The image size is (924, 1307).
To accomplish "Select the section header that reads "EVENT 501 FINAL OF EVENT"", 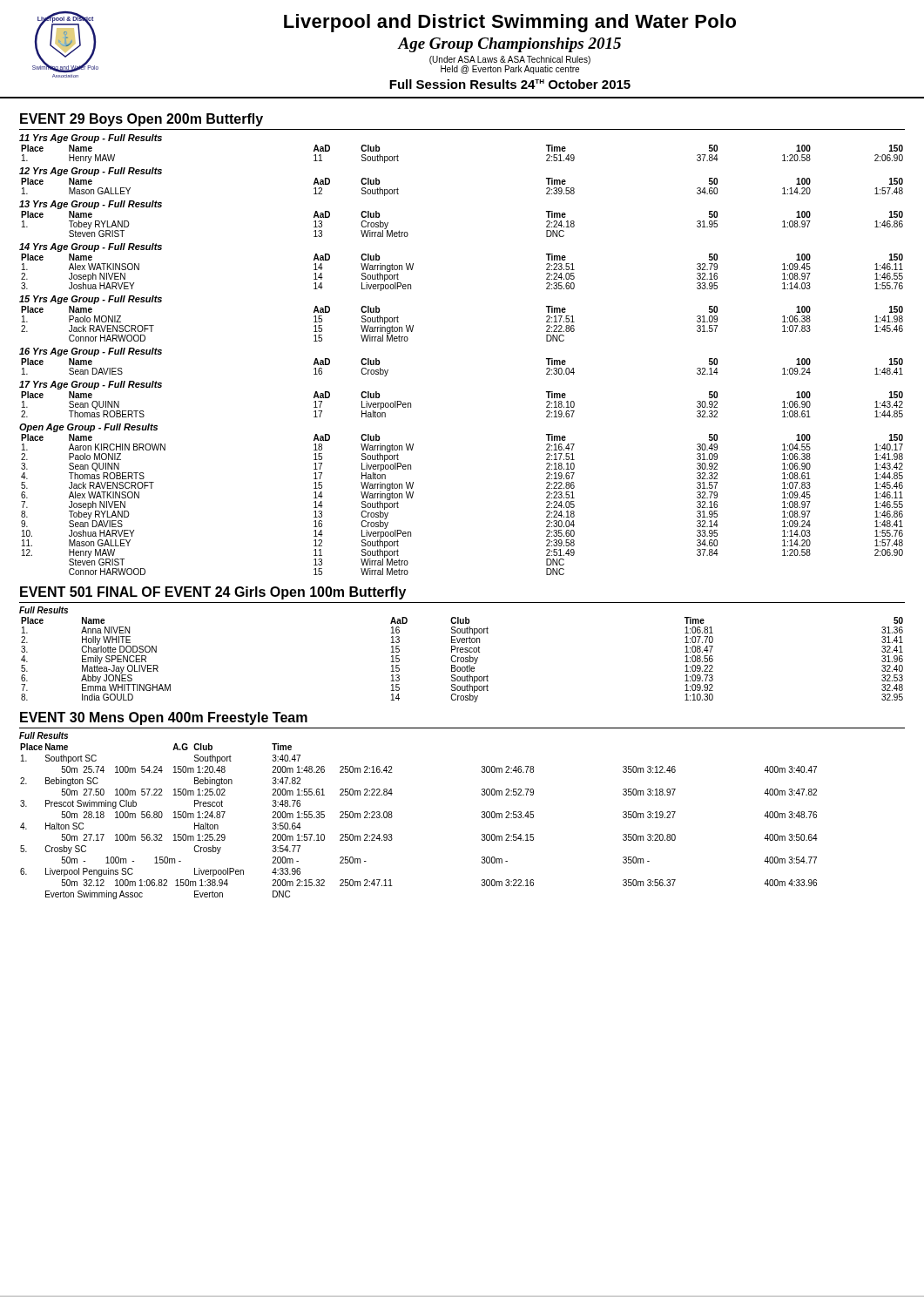I will coord(213,592).
